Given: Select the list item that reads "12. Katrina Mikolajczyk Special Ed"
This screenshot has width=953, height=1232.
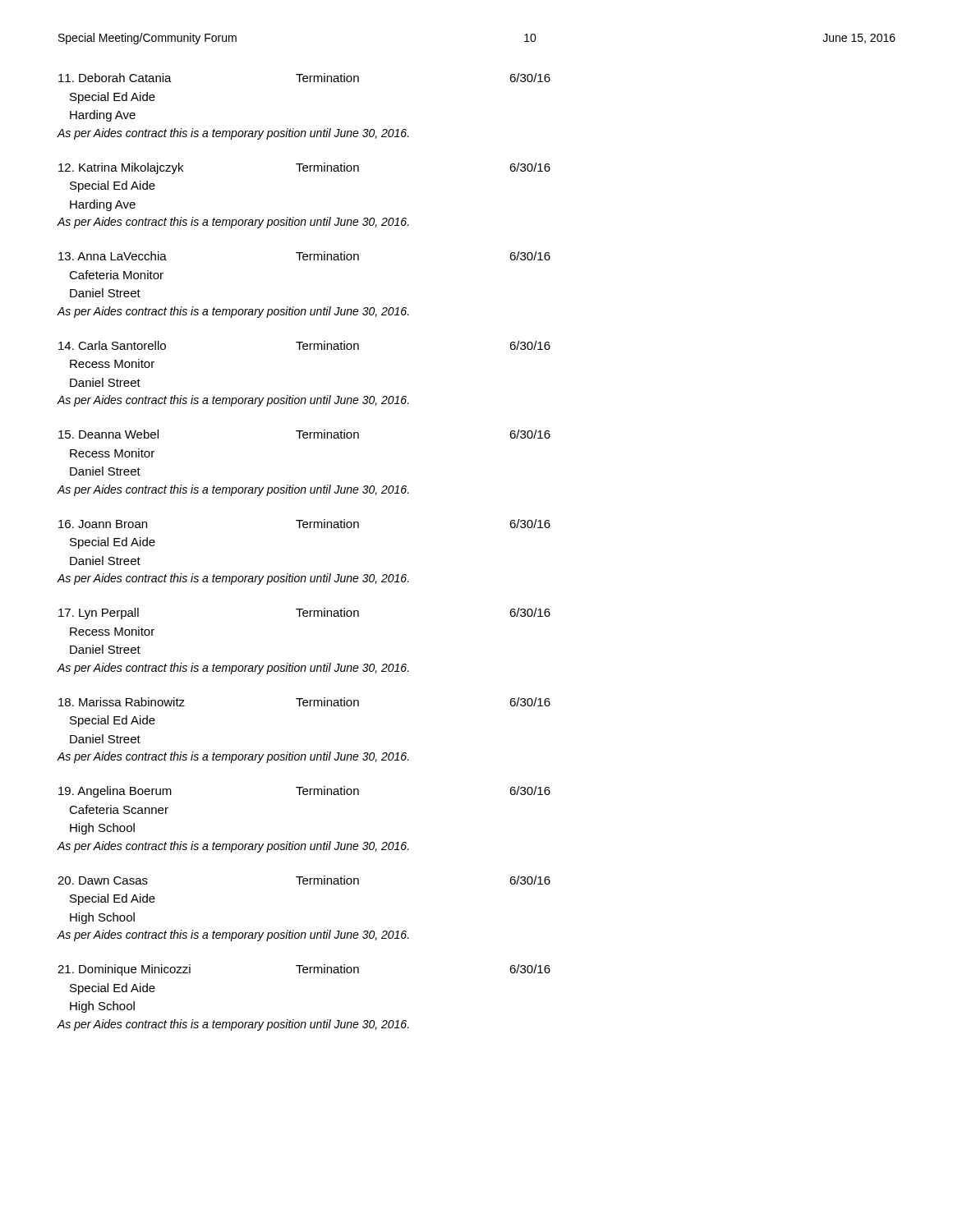Looking at the screenshot, I should pos(304,168).
